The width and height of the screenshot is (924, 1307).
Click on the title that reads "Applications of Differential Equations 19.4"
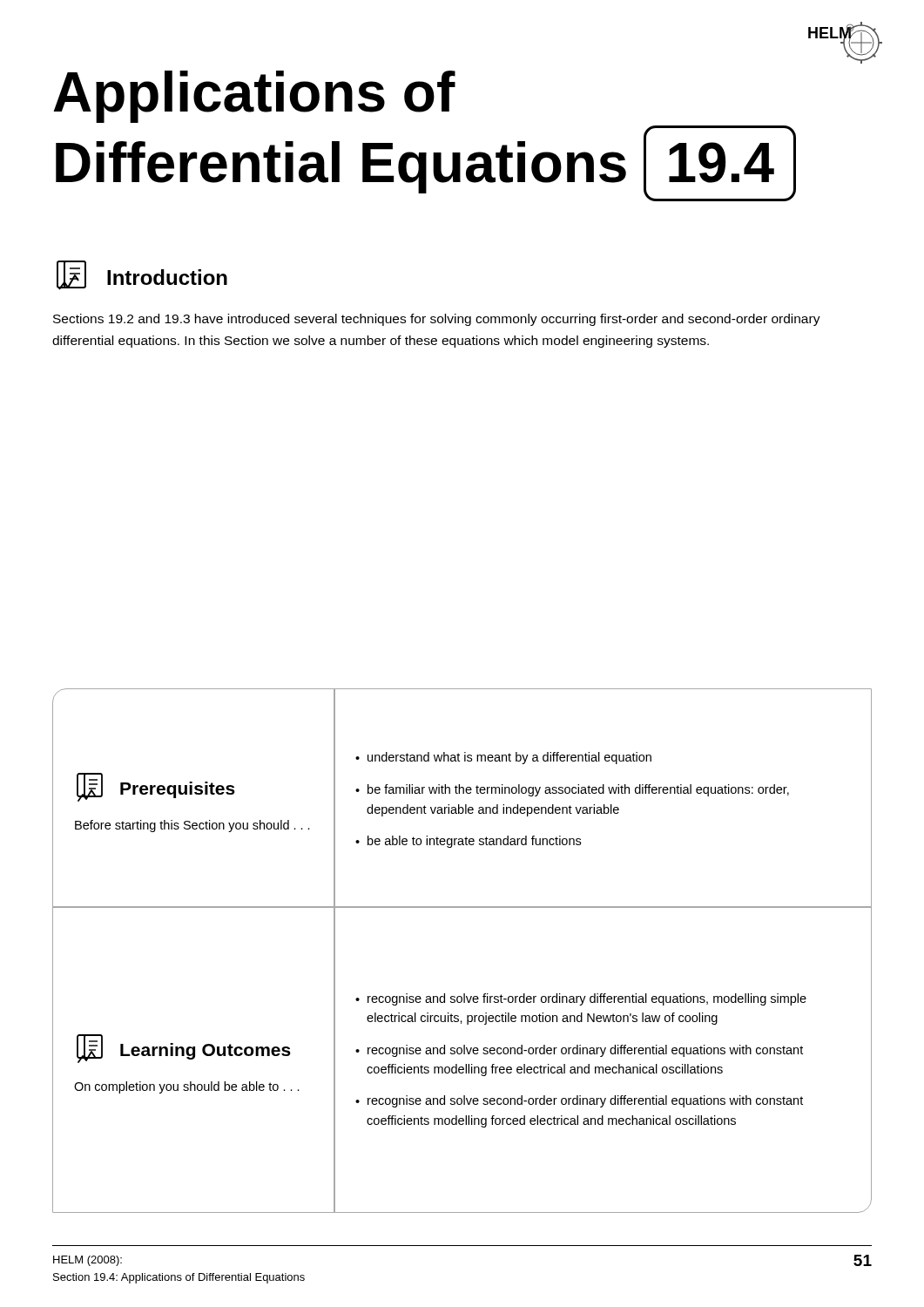click(462, 131)
